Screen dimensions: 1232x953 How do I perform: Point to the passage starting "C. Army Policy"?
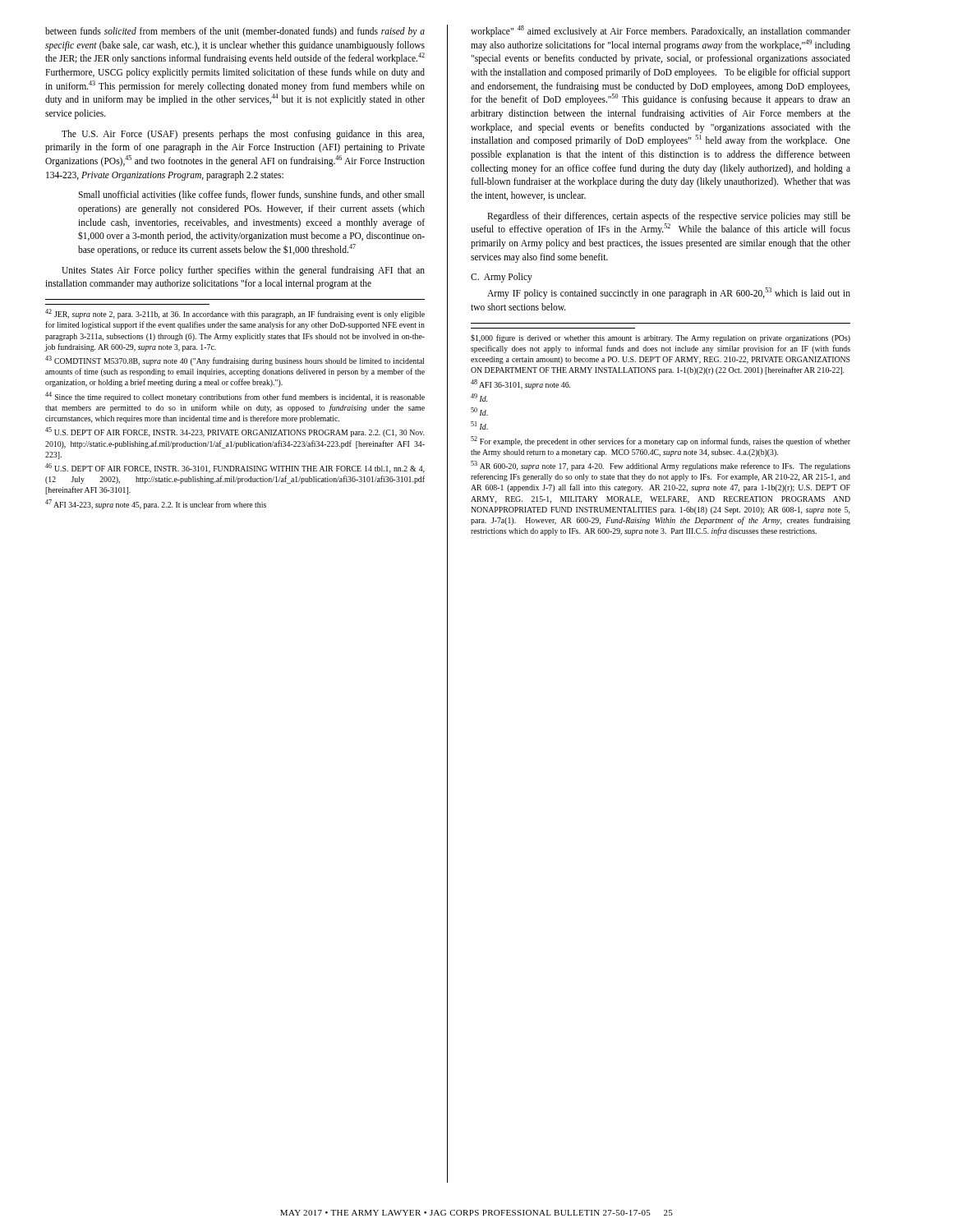[502, 278]
